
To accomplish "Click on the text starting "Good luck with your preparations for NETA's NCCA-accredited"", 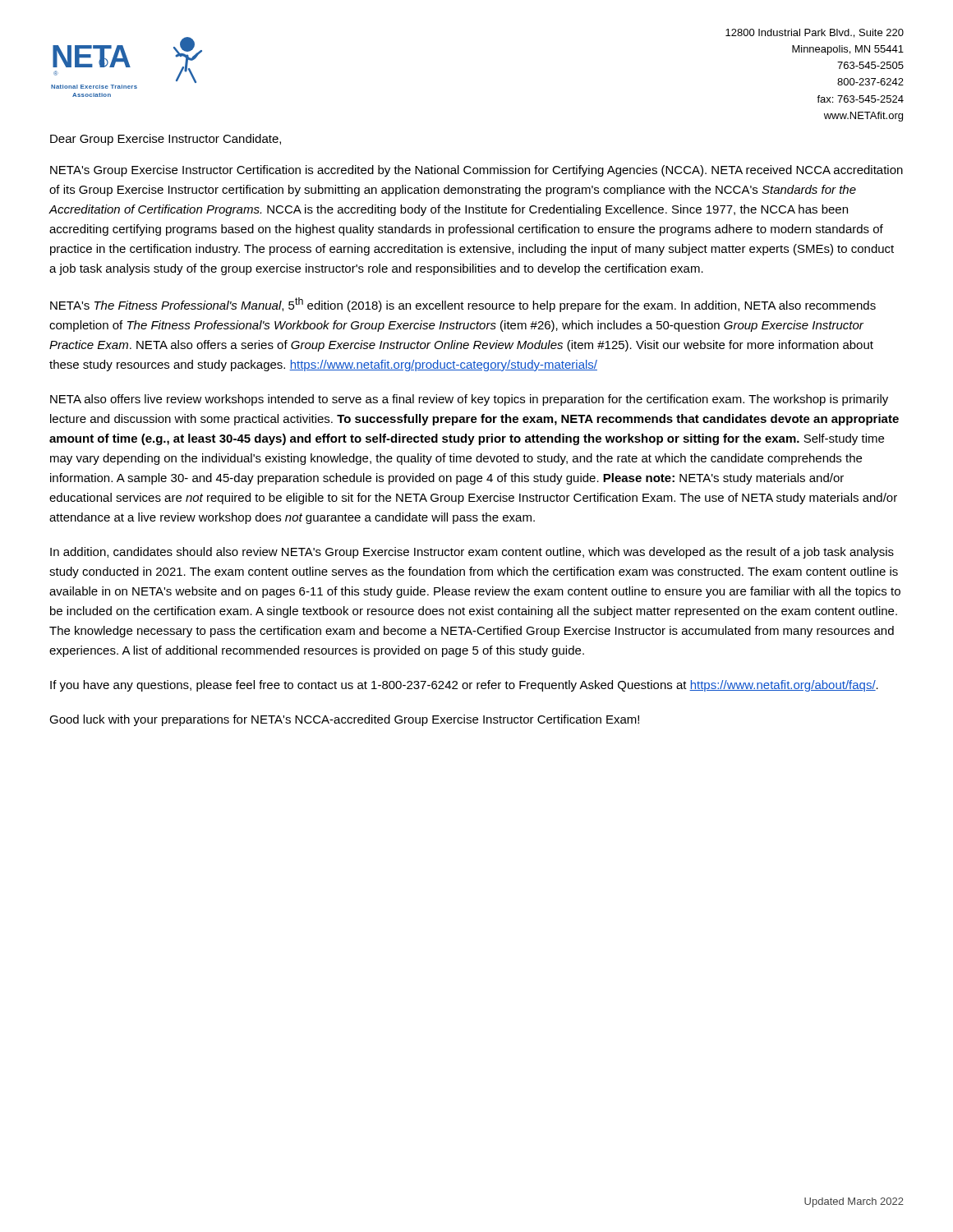I will point(345,719).
